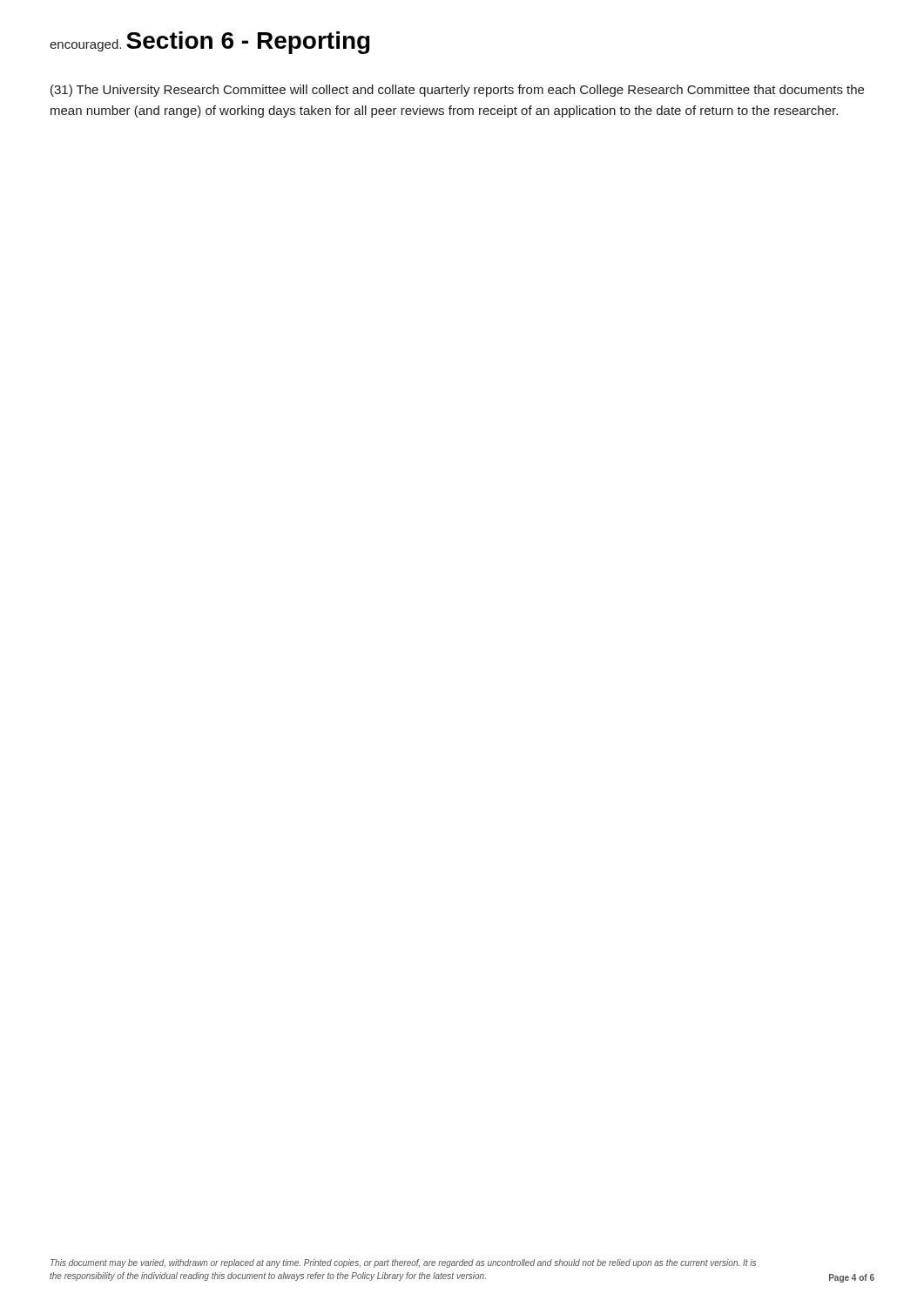Click on the section header with the text "Section 6 - Reporting"

tap(249, 41)
